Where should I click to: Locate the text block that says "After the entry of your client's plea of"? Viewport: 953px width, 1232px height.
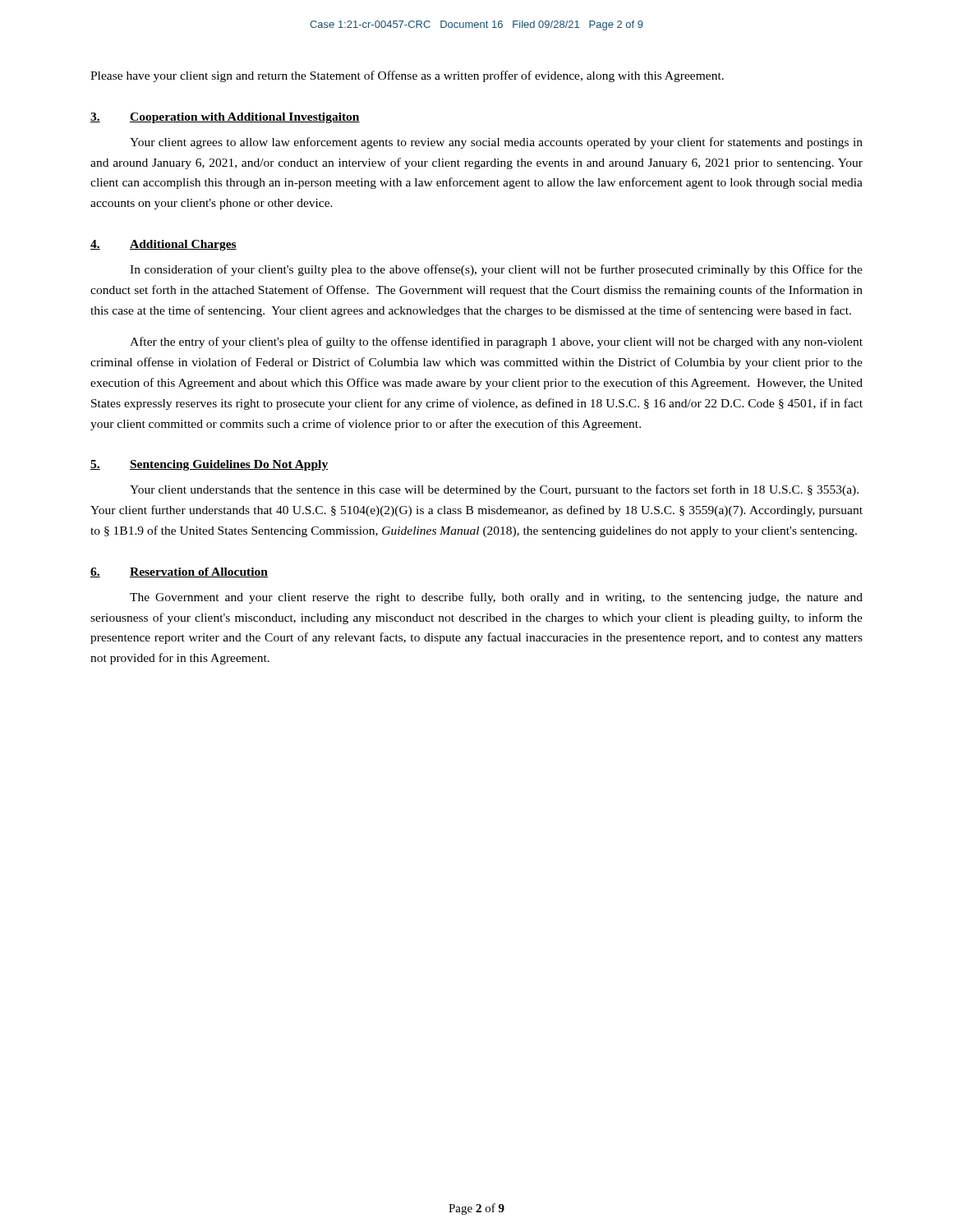tap(476, 382)
